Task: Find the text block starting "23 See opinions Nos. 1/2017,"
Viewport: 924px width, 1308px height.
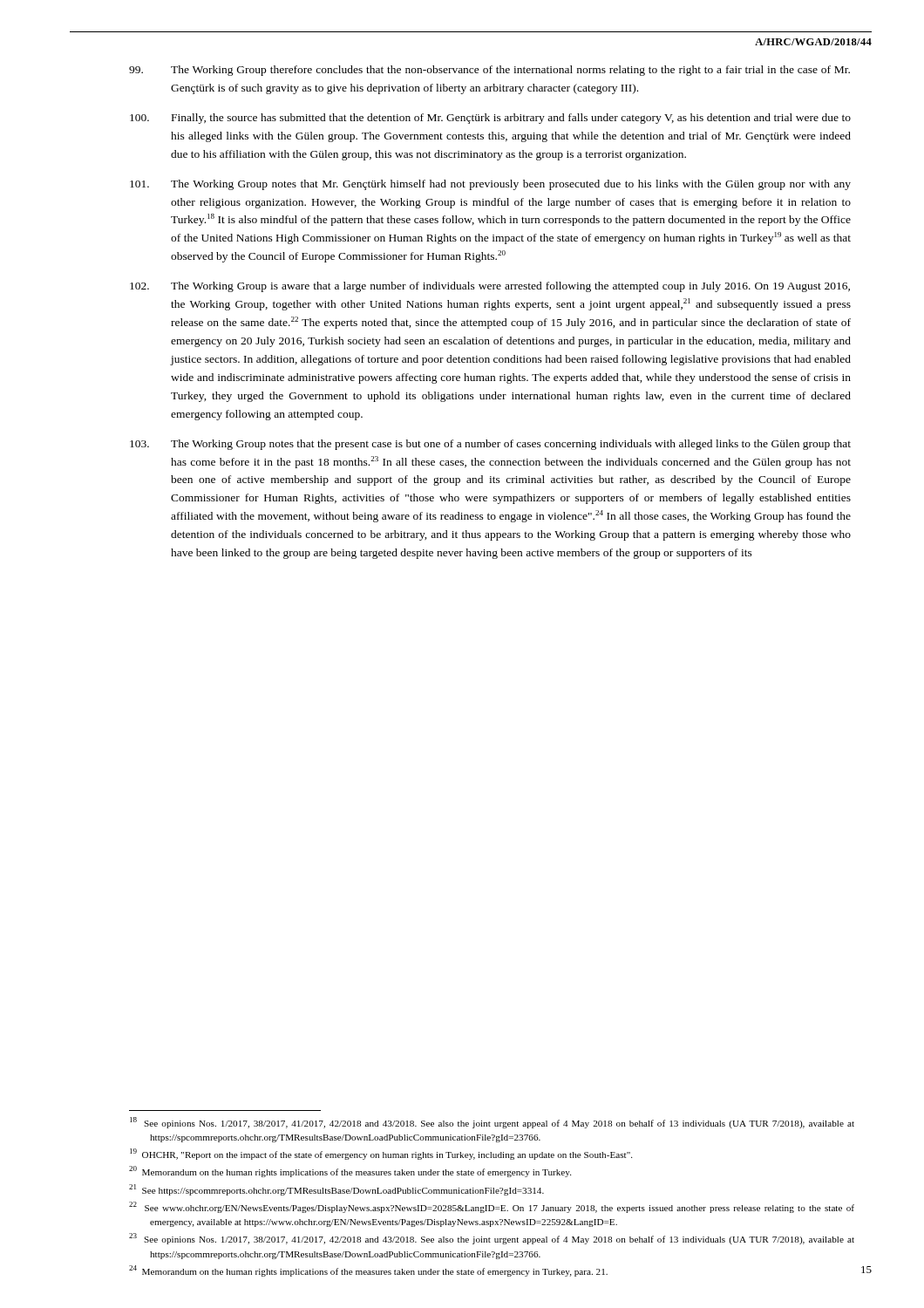Action: point(492,1246)
